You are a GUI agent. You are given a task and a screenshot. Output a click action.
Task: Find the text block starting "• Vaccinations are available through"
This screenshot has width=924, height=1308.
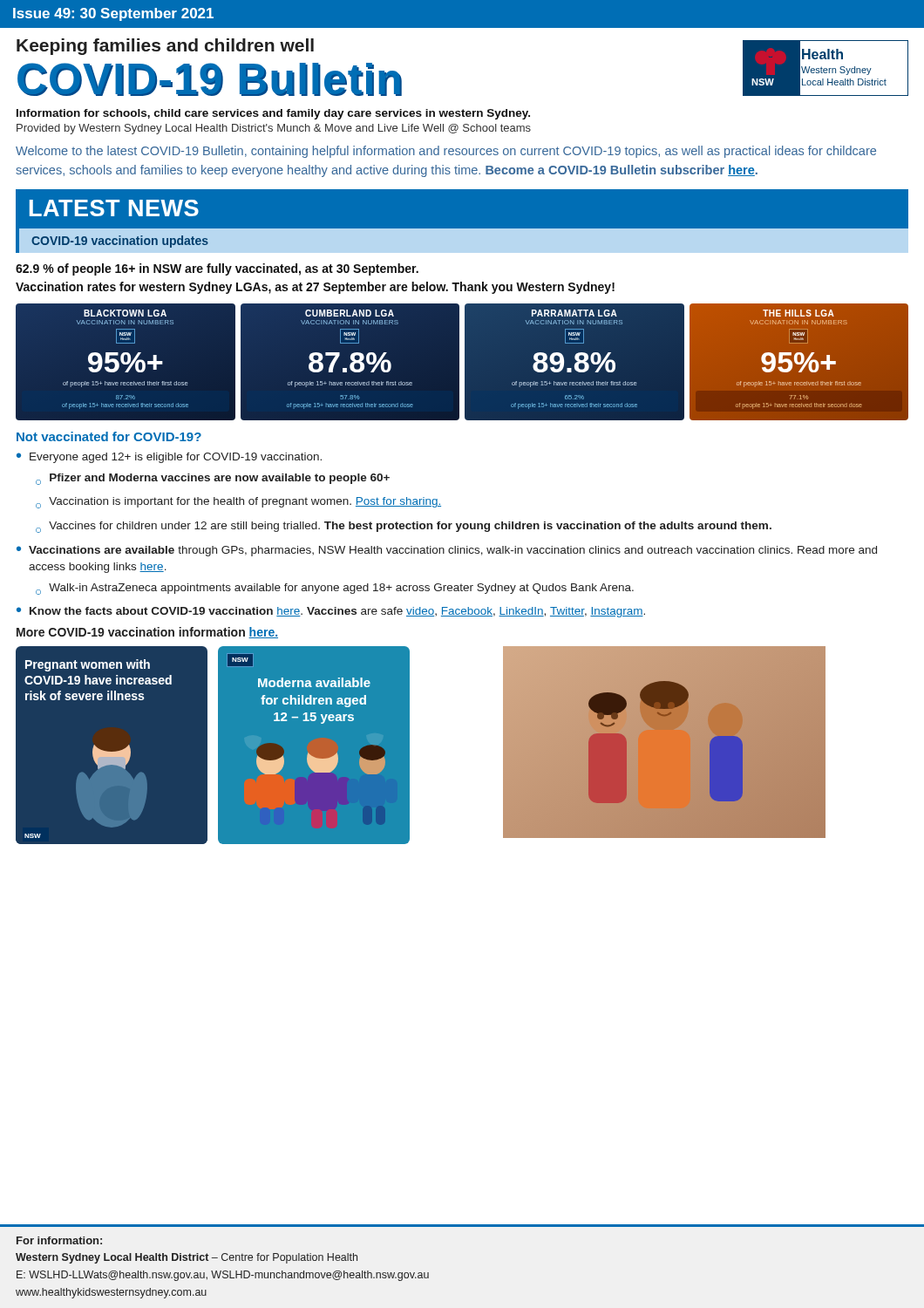(x=462, y=558)
